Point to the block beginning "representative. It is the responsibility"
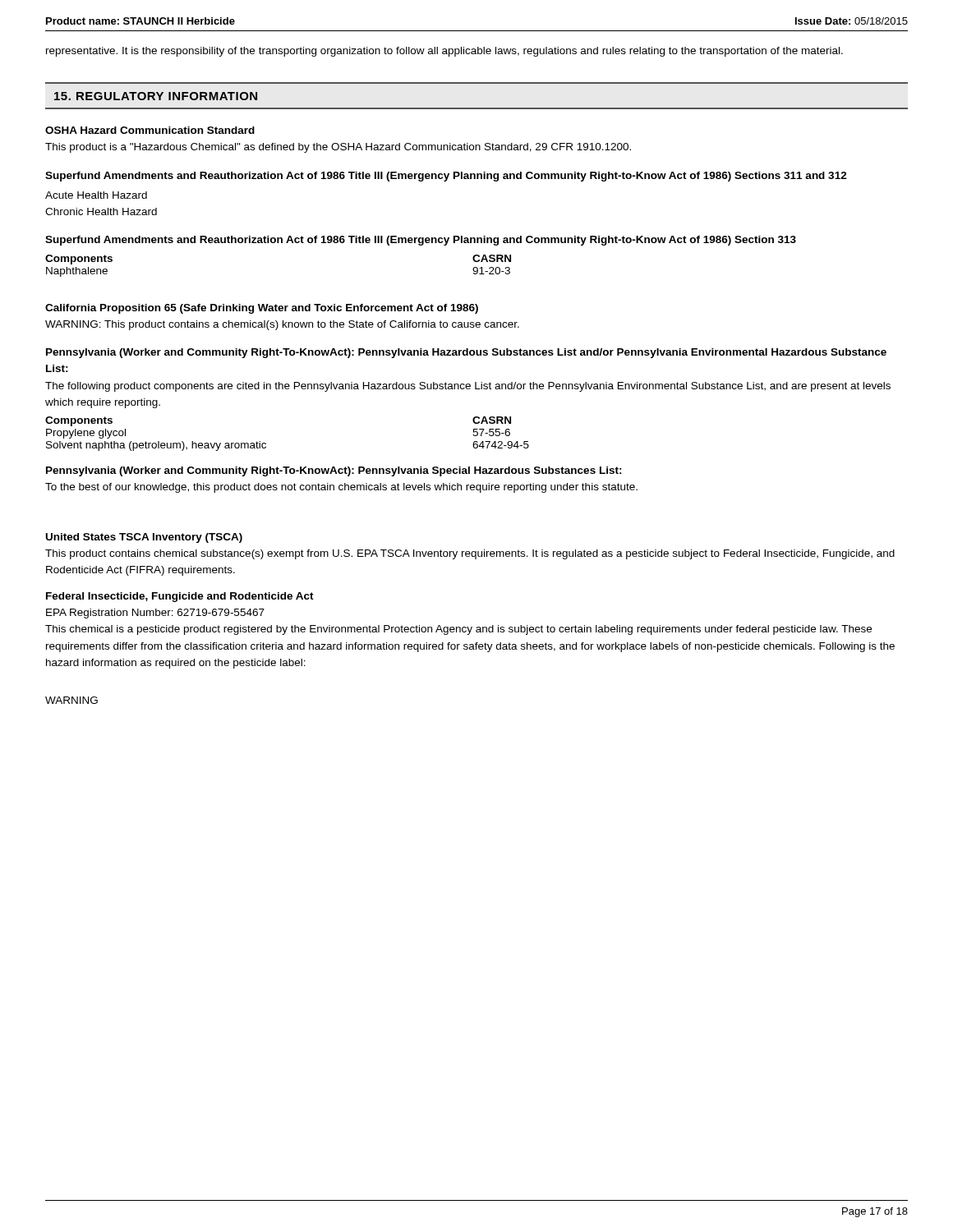 pyautogui.click(x=444, y=51)
